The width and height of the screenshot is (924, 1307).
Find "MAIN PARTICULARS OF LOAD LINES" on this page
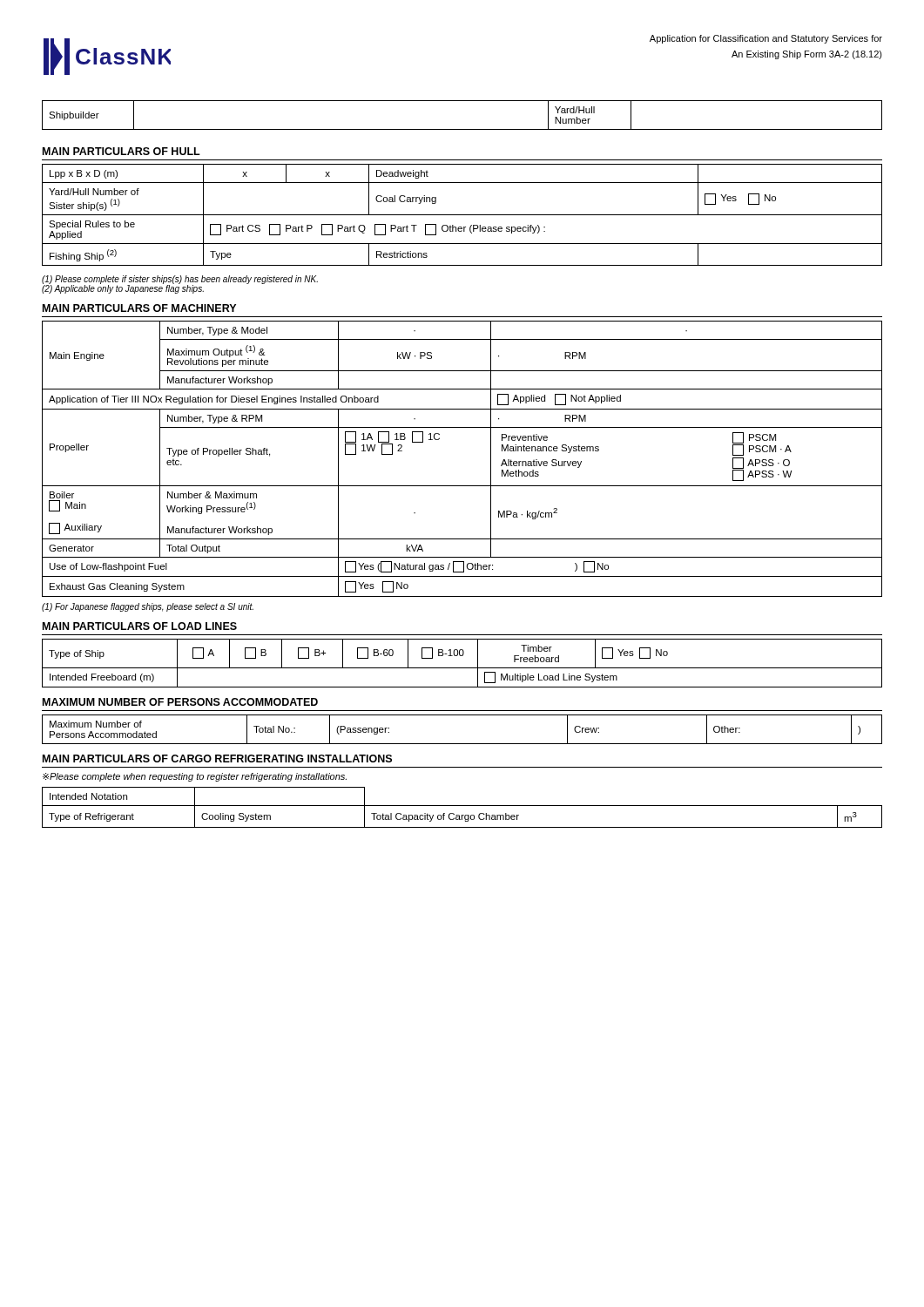click(x=139, y=626)
